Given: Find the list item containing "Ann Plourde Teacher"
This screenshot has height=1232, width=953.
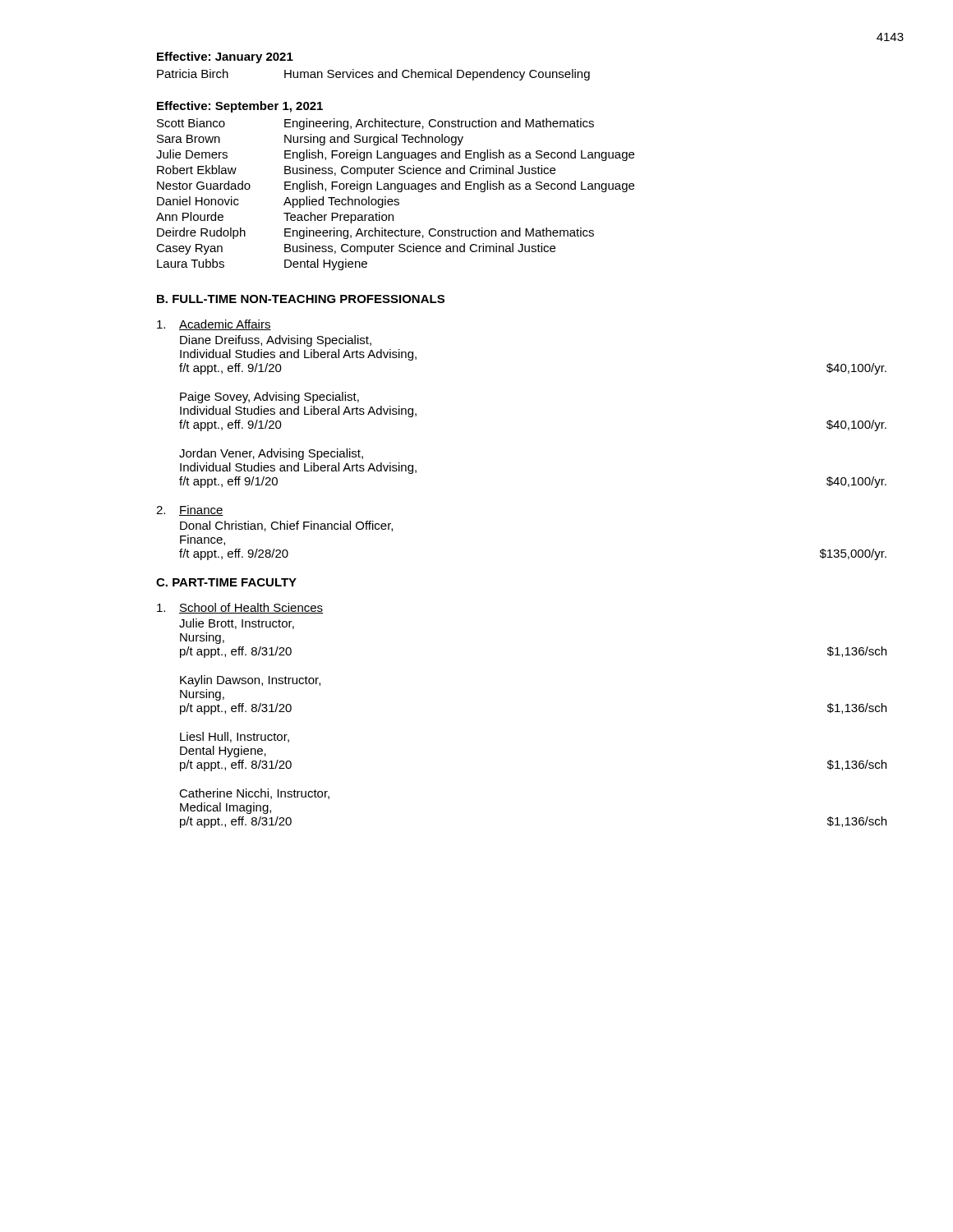Looking at the screenshot, I should 522,216.
